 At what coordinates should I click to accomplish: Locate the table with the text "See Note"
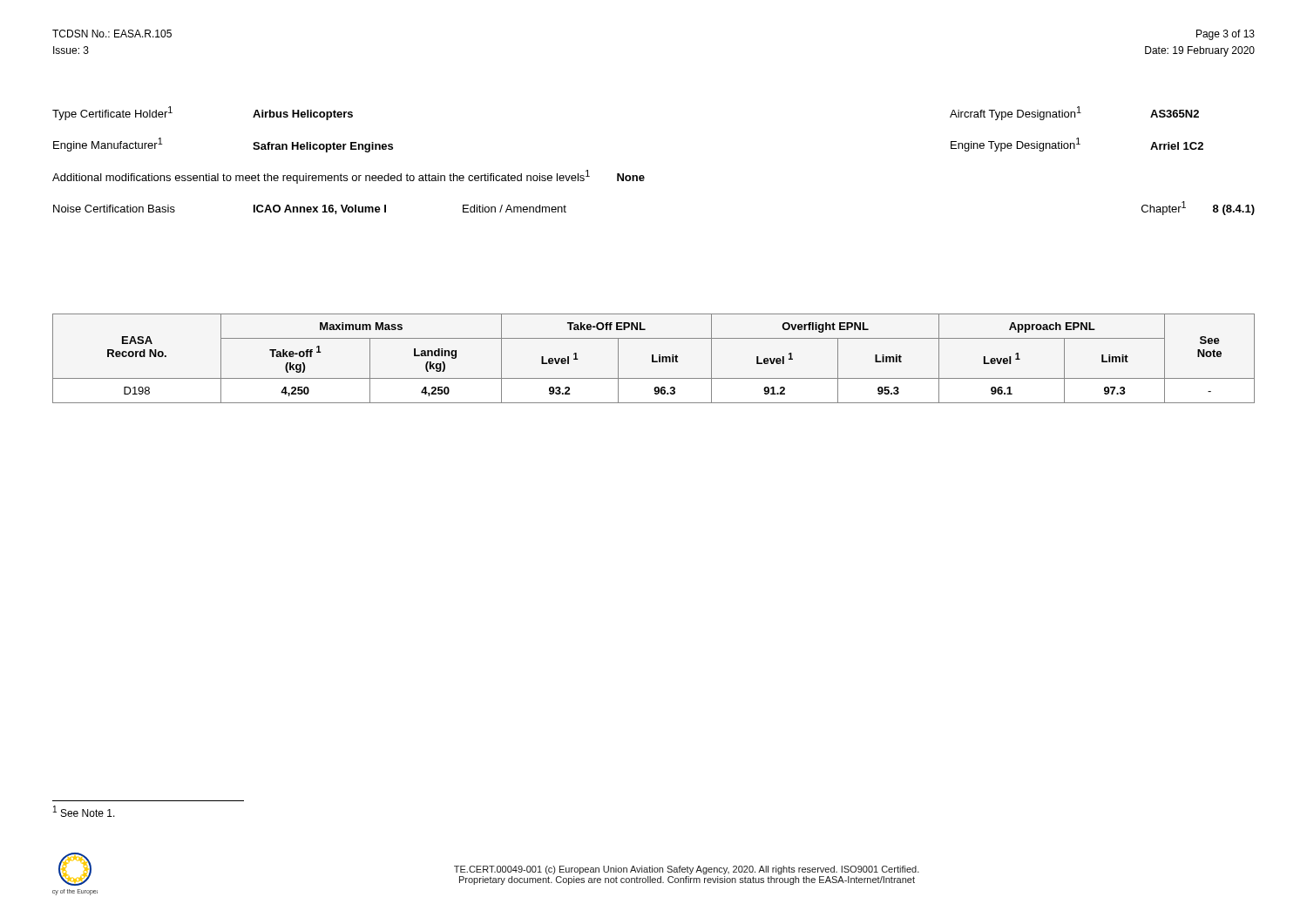point(654,359)
